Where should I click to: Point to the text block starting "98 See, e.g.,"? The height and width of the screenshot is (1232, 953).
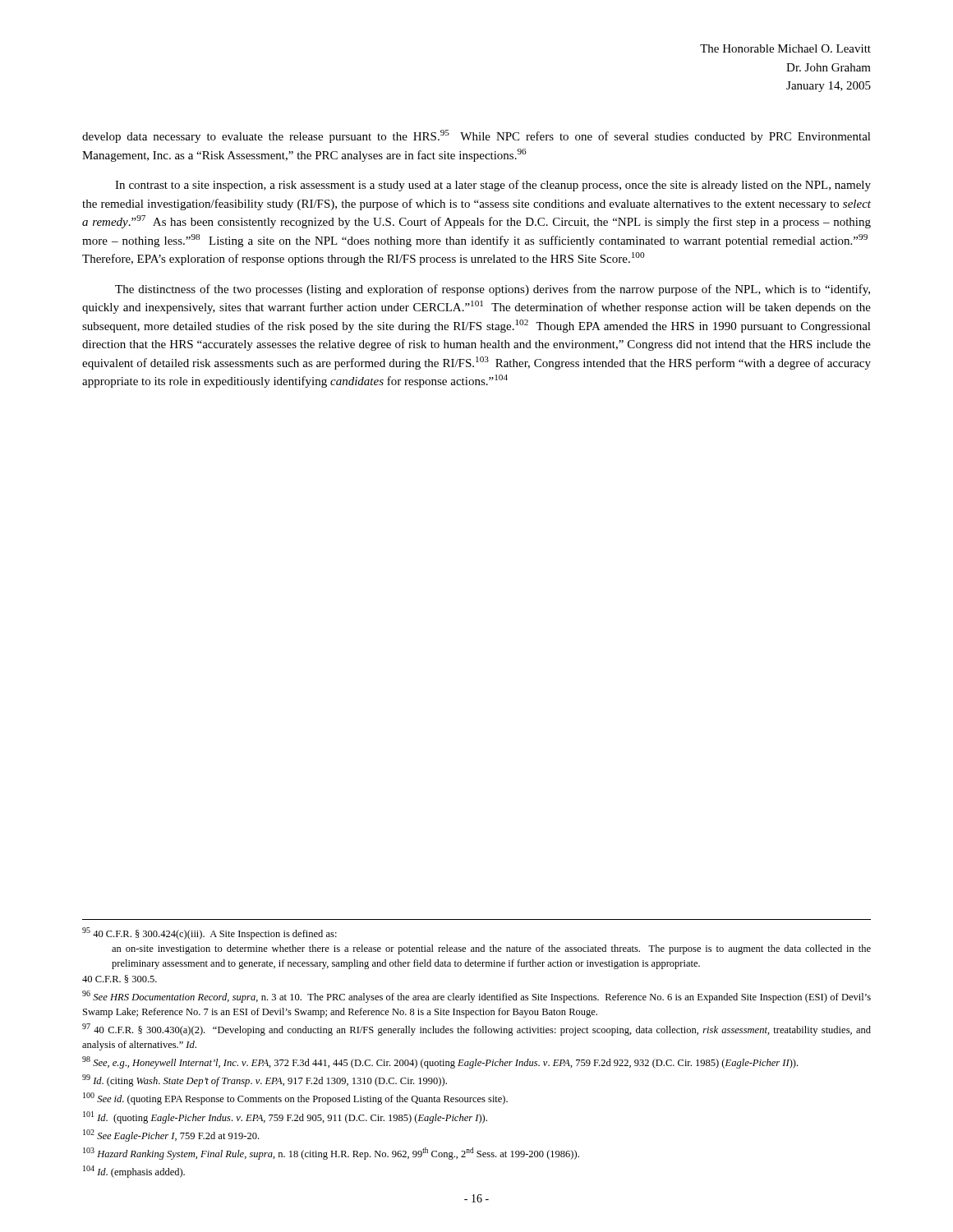(x=440, y=1062)
